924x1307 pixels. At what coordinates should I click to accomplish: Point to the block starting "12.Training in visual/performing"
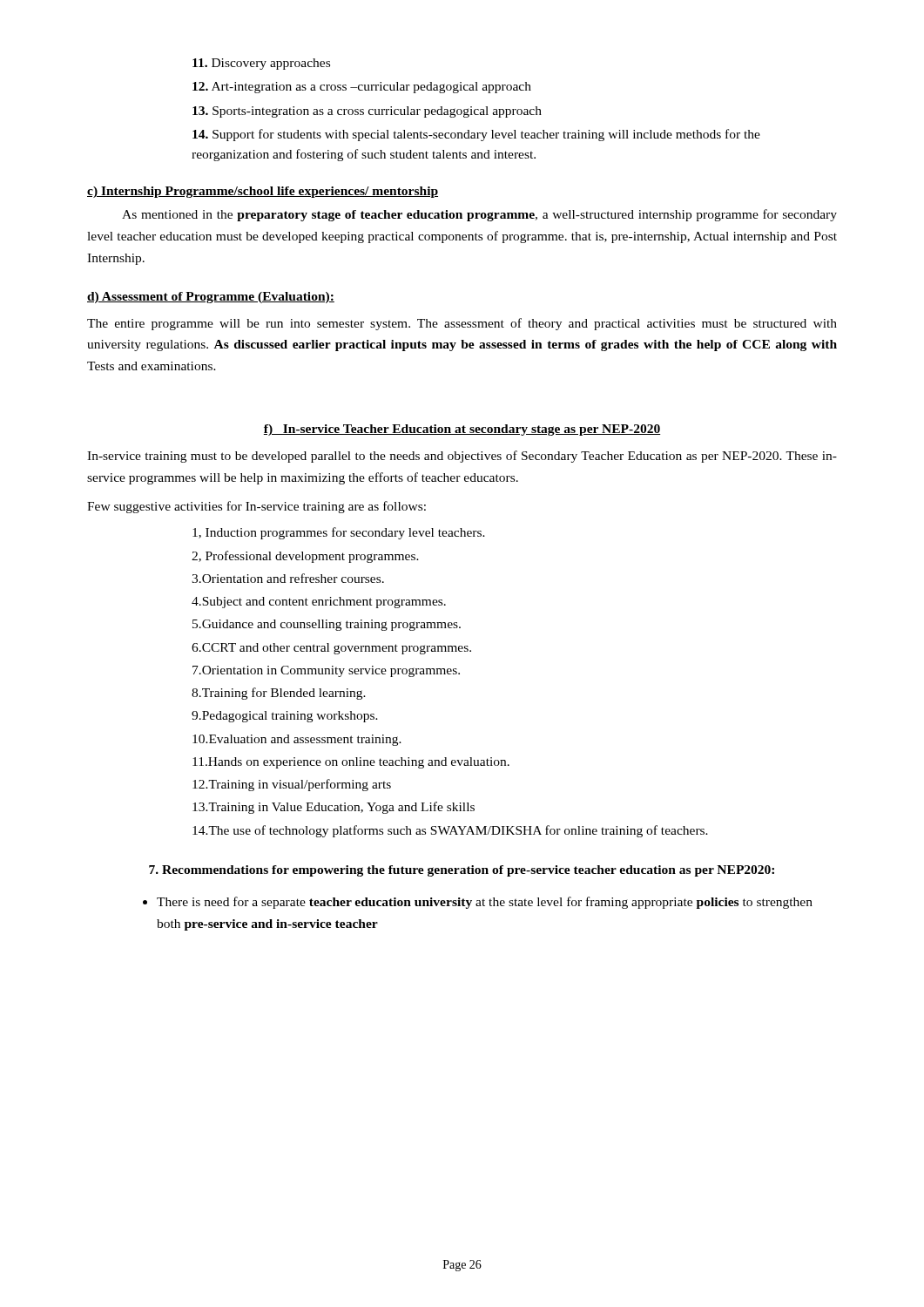coord(292,785)
